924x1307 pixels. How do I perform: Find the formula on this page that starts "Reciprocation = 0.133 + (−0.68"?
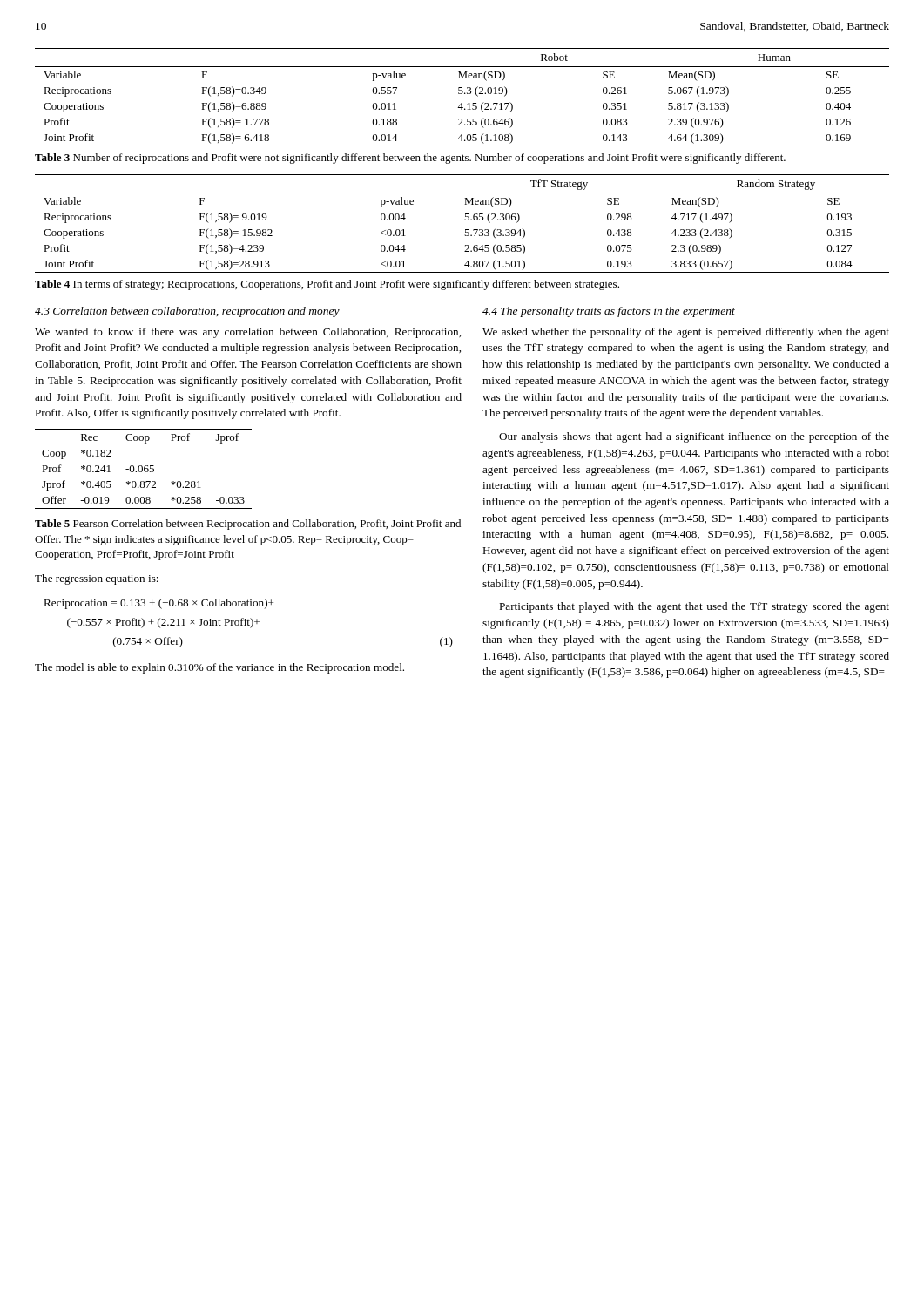[248, 624]
